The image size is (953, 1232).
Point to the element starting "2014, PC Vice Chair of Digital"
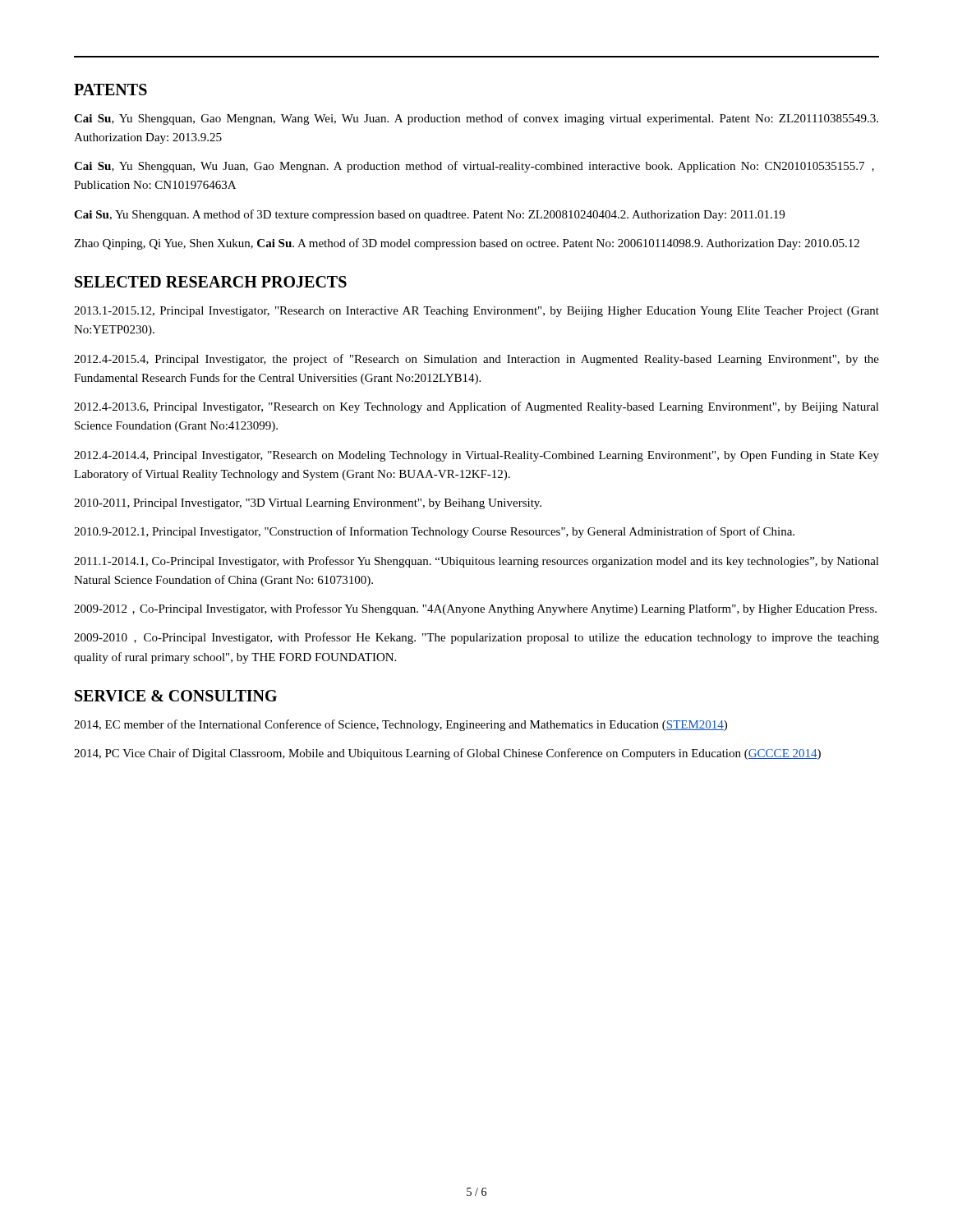[448, 753]
